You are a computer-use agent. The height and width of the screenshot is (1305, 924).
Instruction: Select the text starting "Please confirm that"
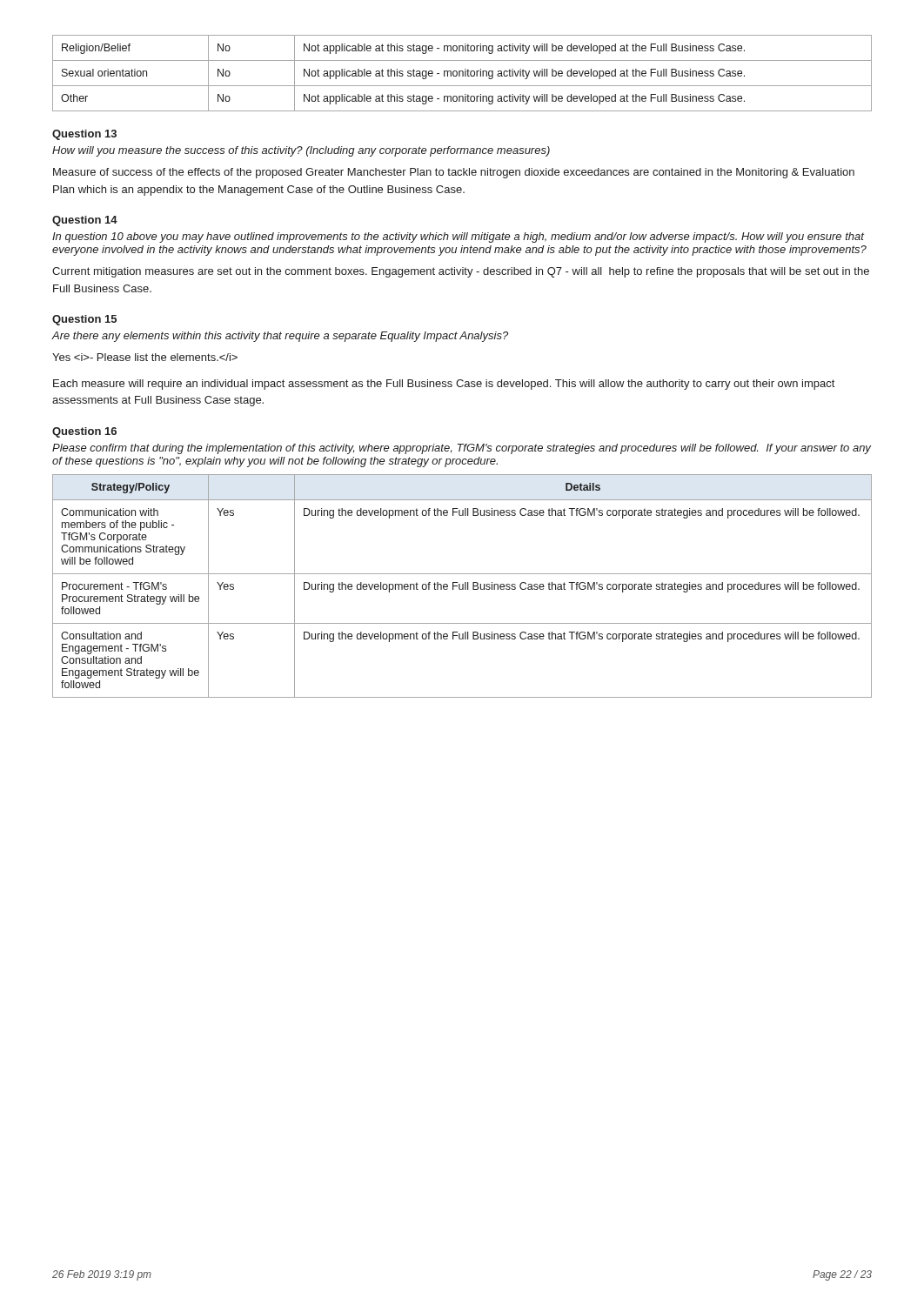461,454
